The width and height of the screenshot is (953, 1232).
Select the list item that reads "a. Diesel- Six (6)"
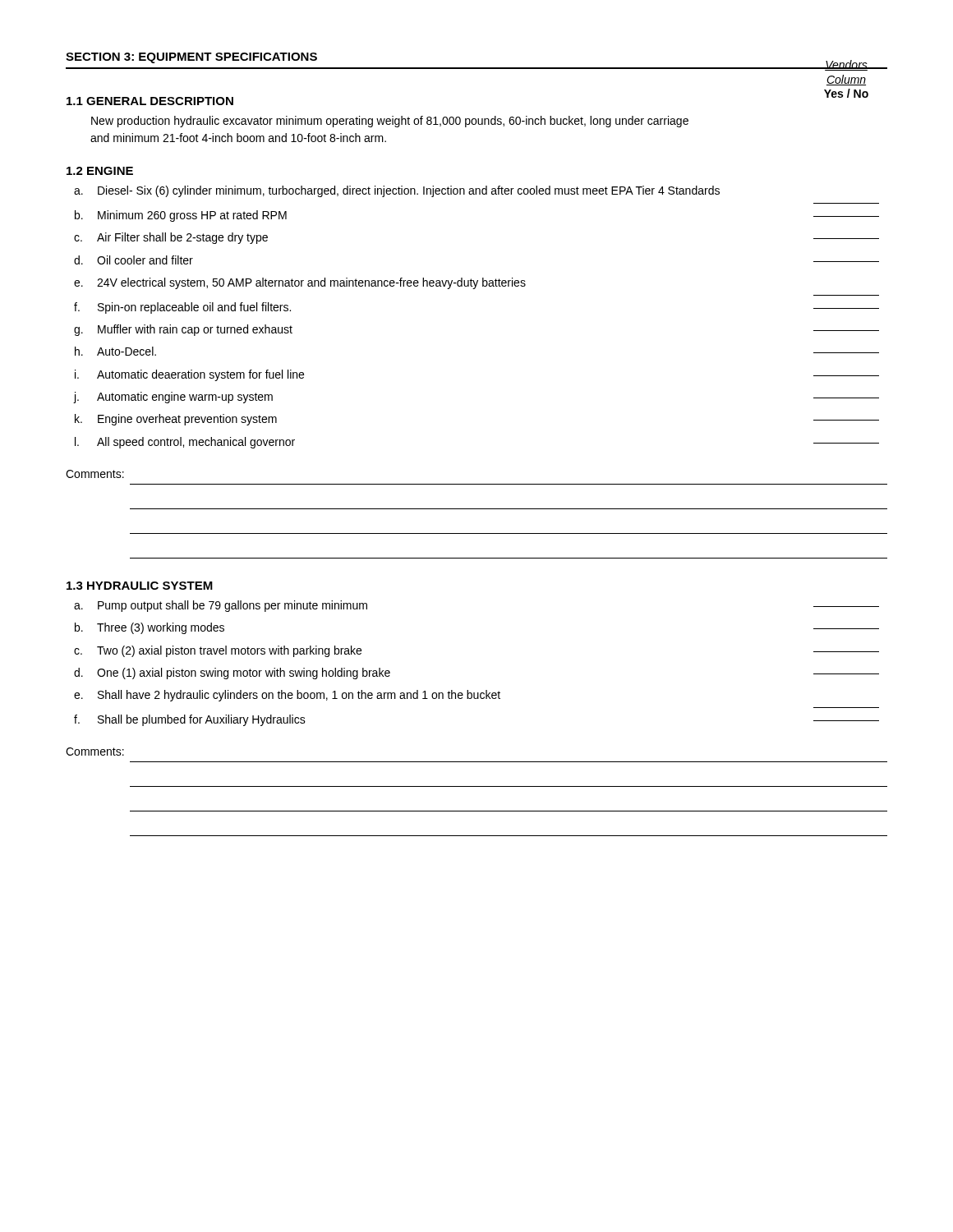click(427, 191)
